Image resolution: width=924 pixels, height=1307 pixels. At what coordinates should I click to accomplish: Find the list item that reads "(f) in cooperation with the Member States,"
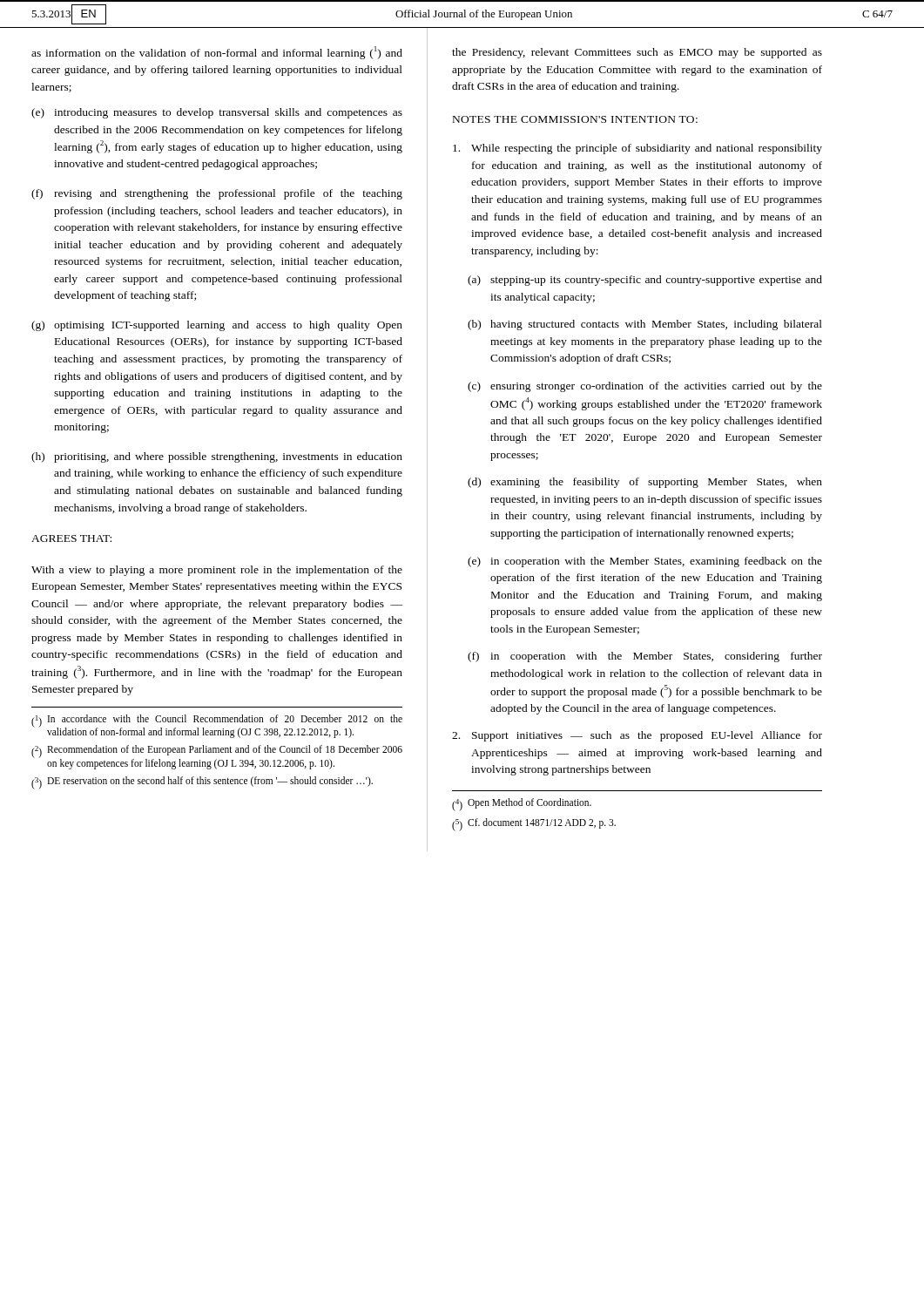point(645,682)
